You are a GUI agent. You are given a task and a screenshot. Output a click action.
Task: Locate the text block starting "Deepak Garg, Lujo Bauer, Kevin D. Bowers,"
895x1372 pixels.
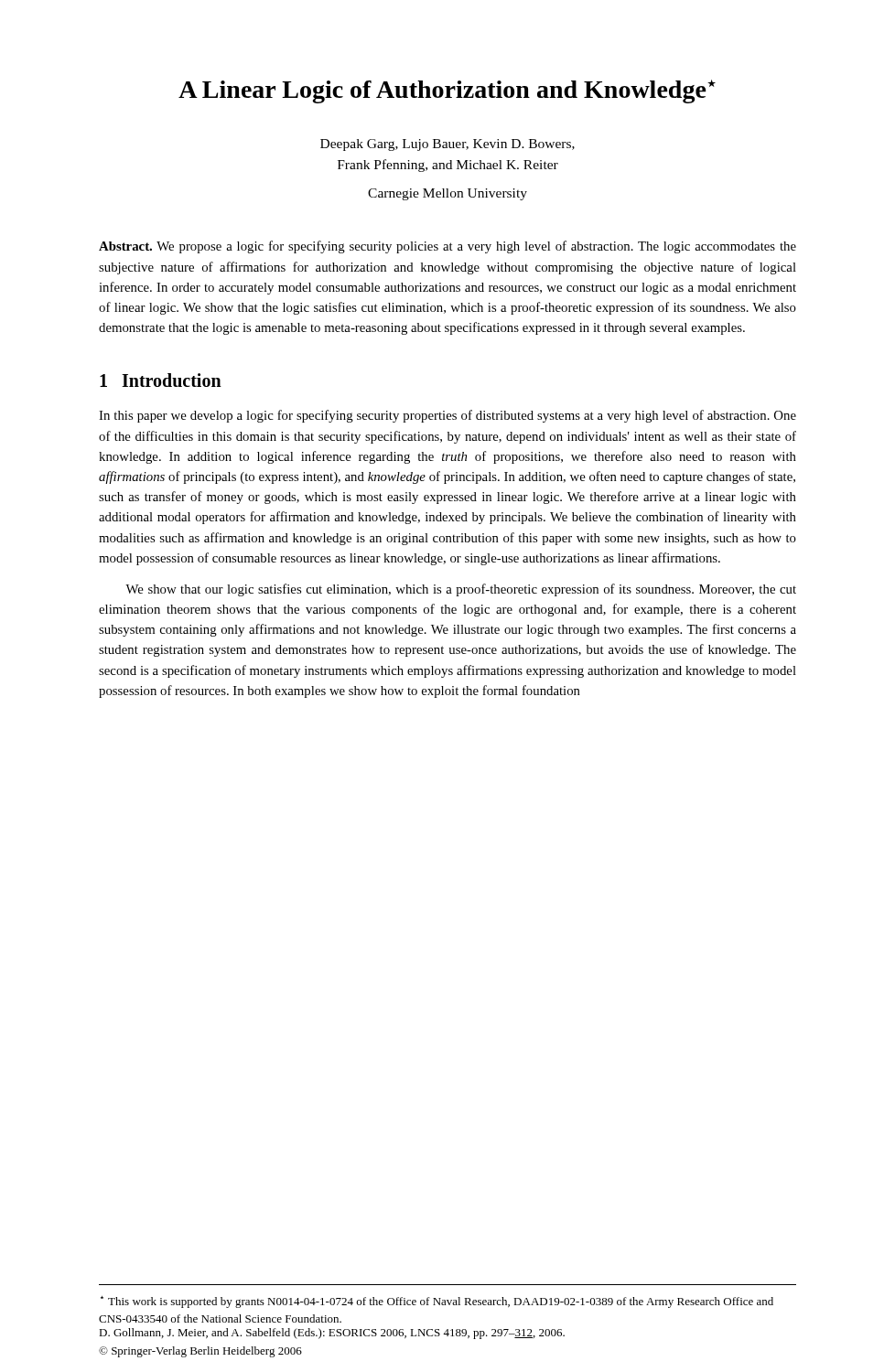click(448, 154)
